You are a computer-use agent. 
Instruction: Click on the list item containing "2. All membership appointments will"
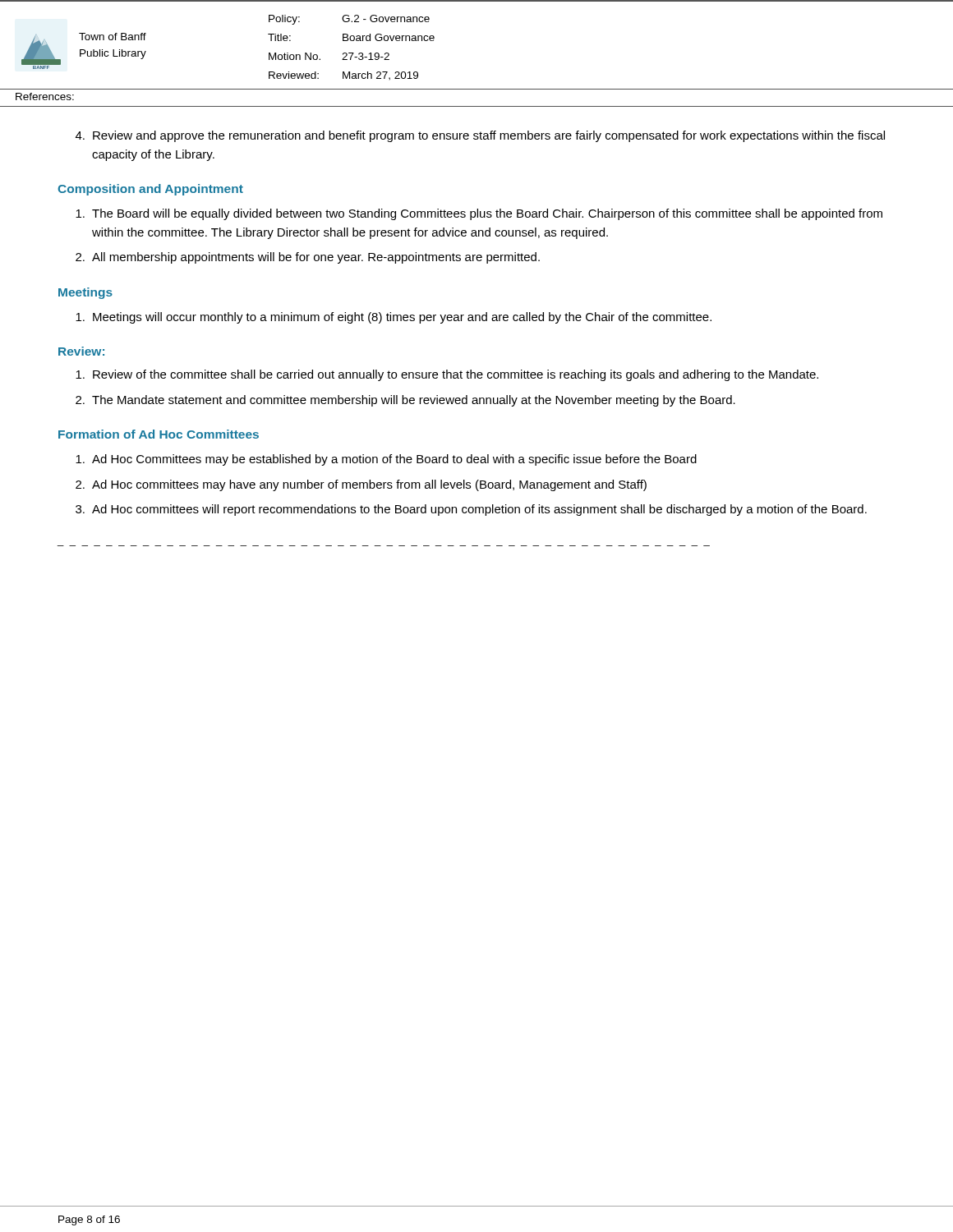pyautogui.click(x=476, y=257)
